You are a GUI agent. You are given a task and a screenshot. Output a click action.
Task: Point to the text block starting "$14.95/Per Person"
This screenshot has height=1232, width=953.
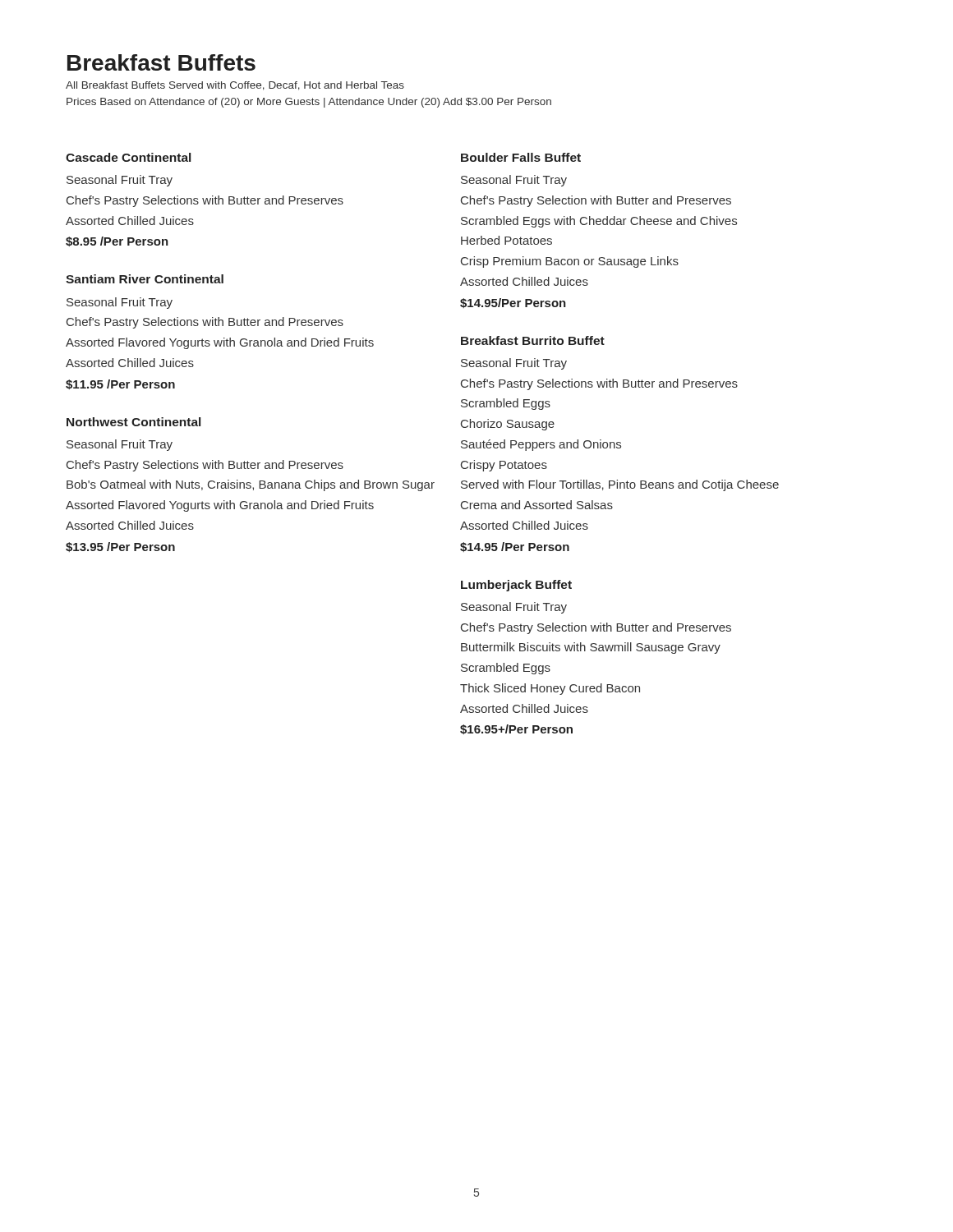(513, 303)
